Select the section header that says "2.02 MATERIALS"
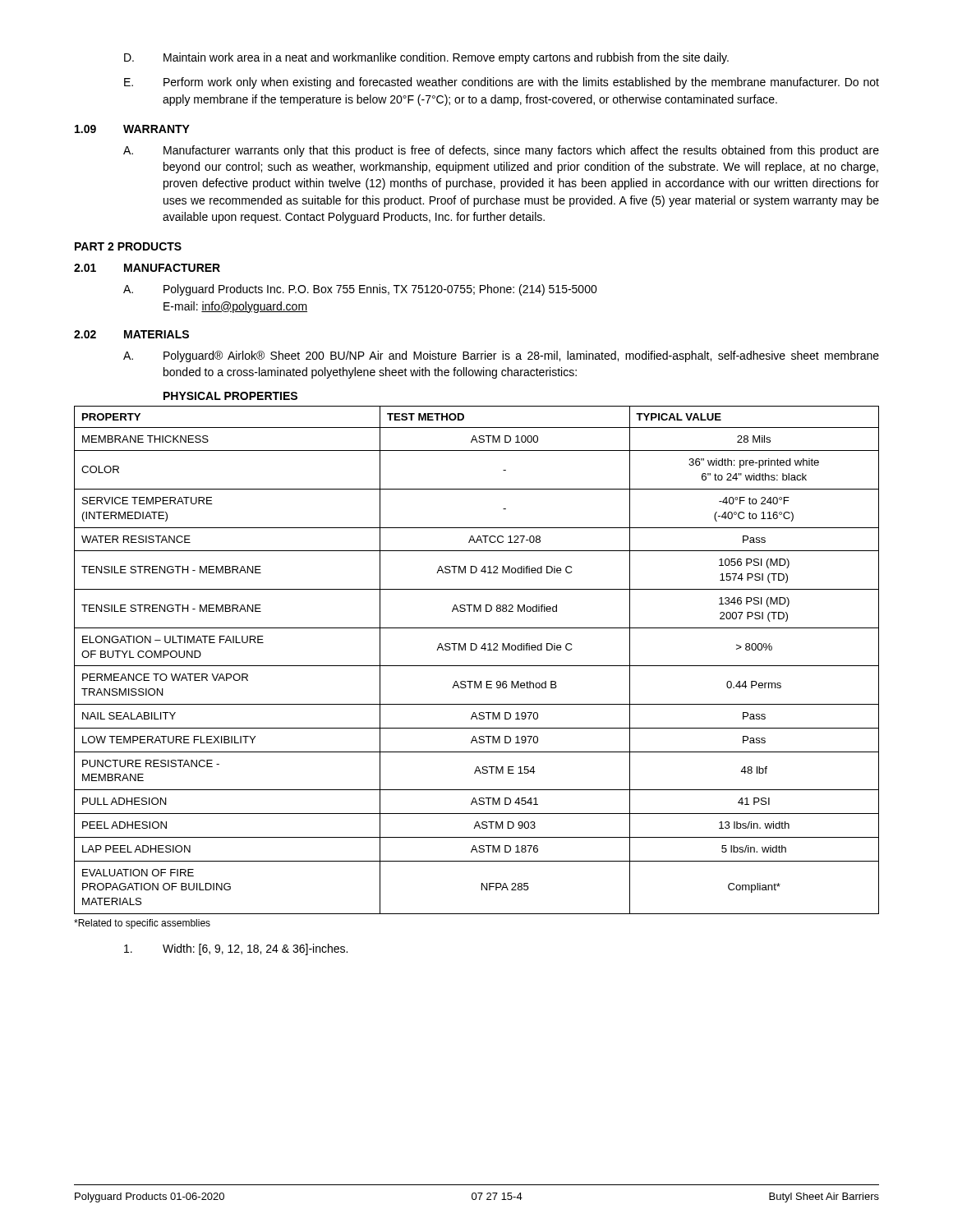Image resolution: width=953 pixels, height=1232 pixels. point(132,334)
